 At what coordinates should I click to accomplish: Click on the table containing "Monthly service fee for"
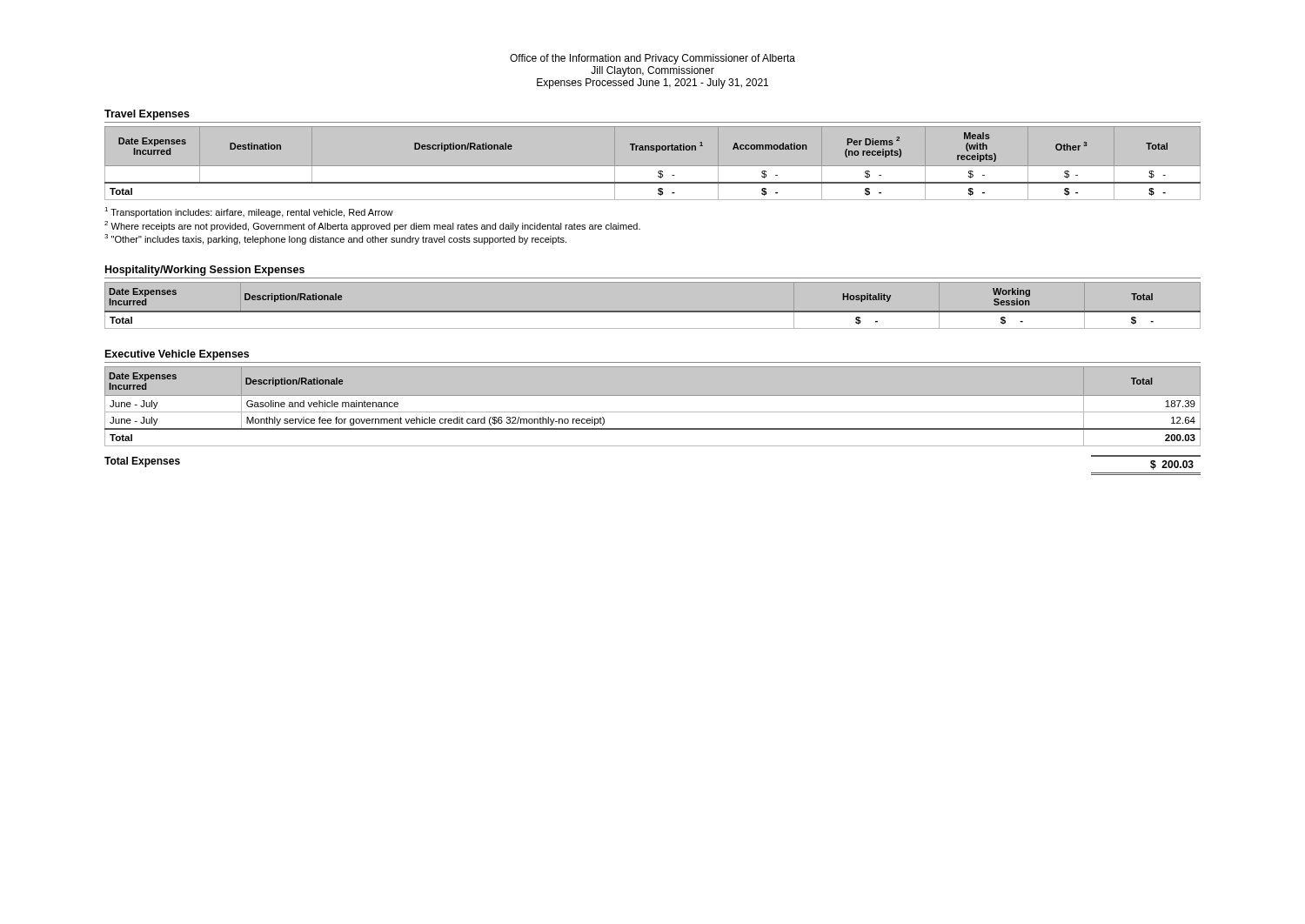pyautogui.click(x=652, y=406)
